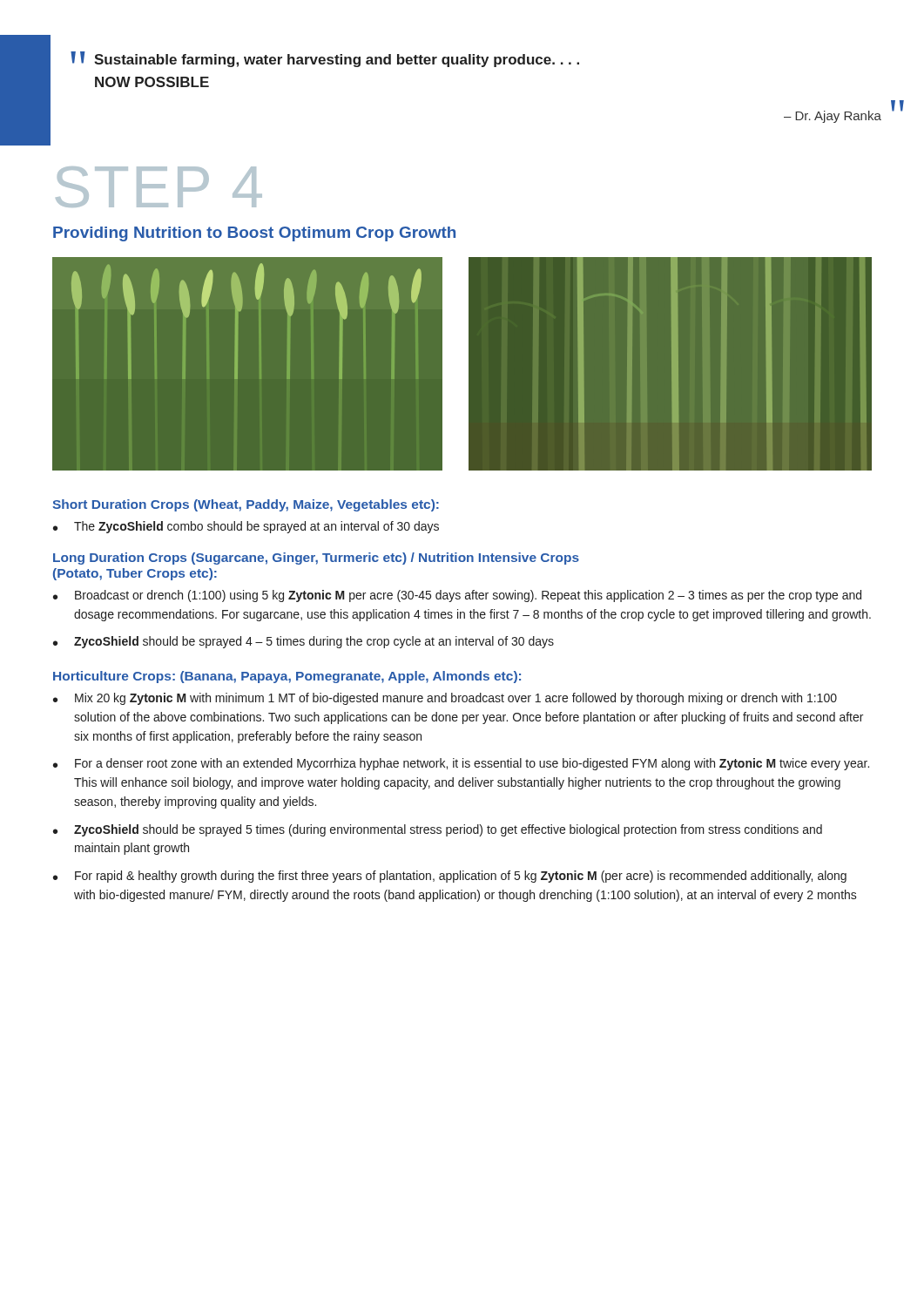
Task: Find the text block starting "Short Duration Crops (Wheat, Paddy, Maize, Vegetables etc):"
Action: (x=246, y=504)
